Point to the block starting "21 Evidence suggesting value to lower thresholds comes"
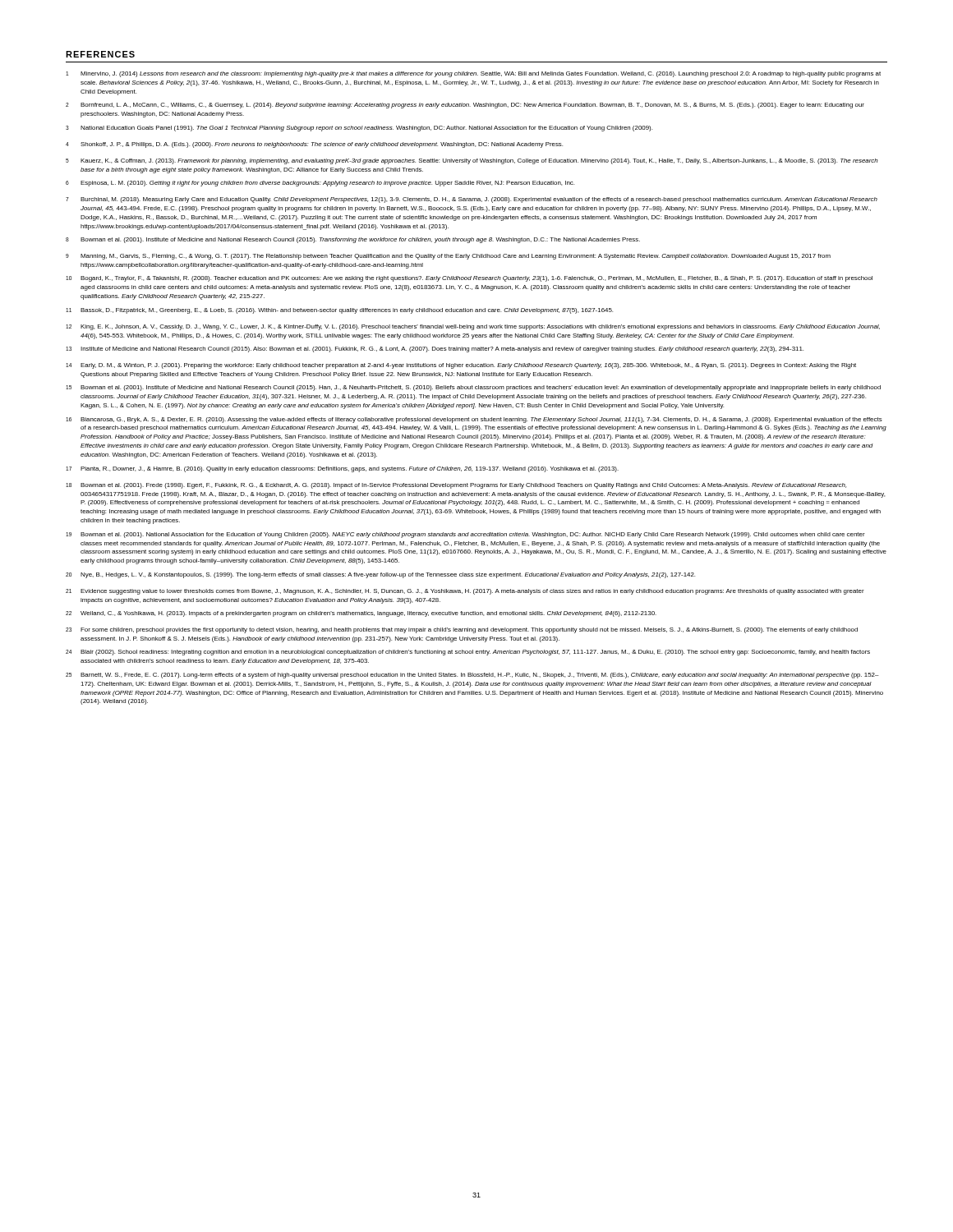Image resolution: width=953 pixels, height=1232 pixels. 476,596
